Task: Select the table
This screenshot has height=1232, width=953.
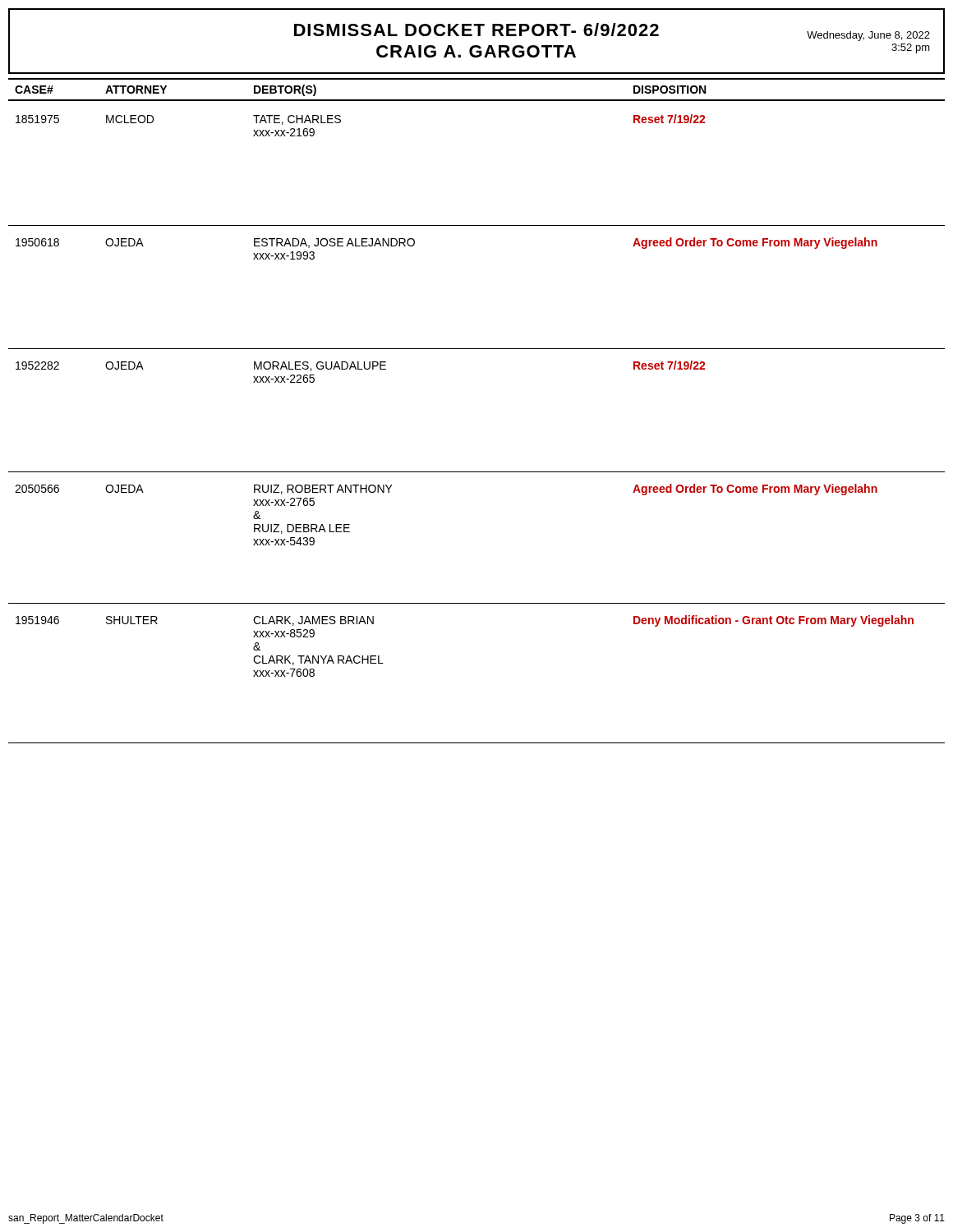Action: click(x=476, y=647)
